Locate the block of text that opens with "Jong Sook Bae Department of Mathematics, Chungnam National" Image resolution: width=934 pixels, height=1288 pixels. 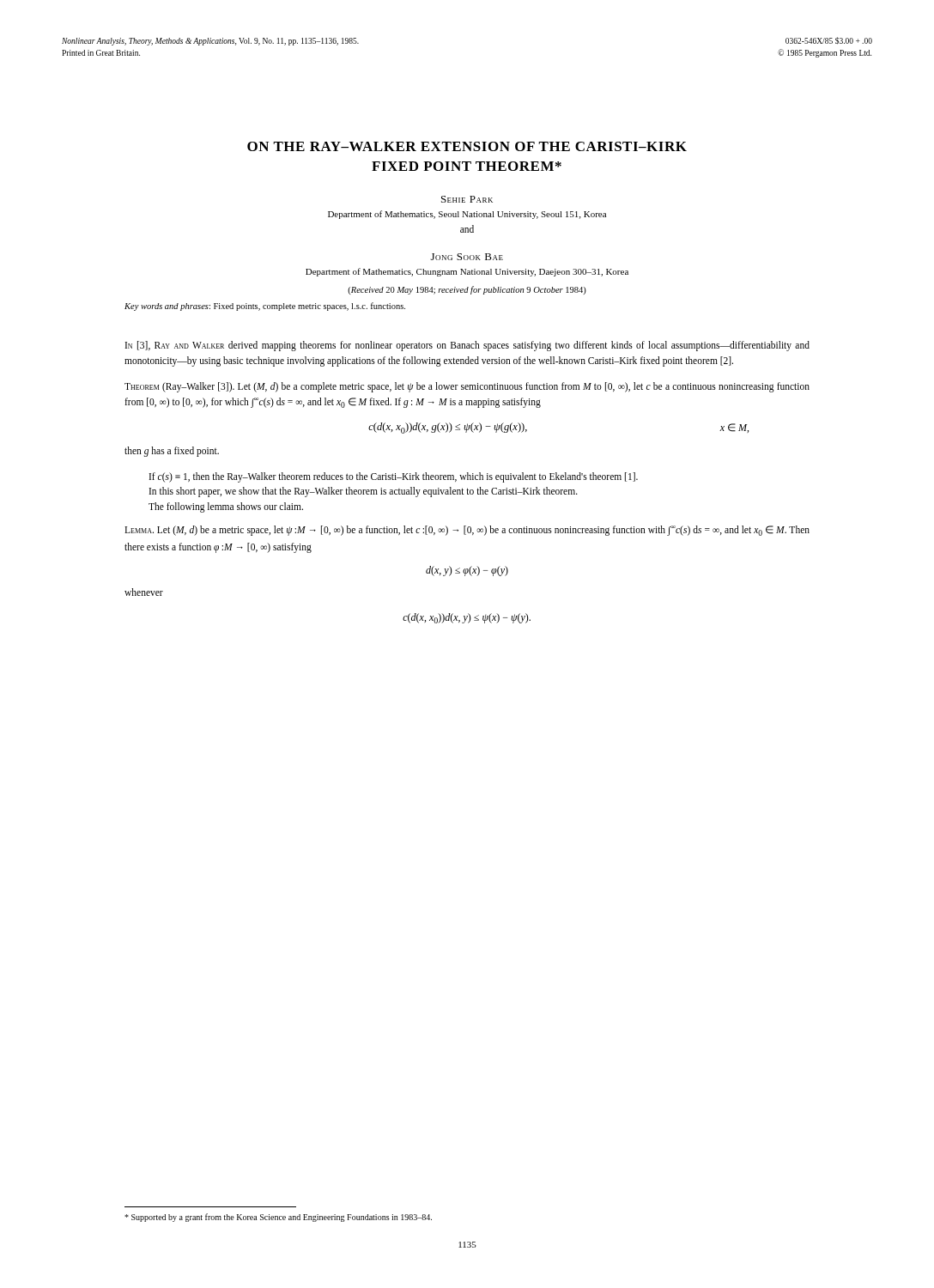click(467, 263)
